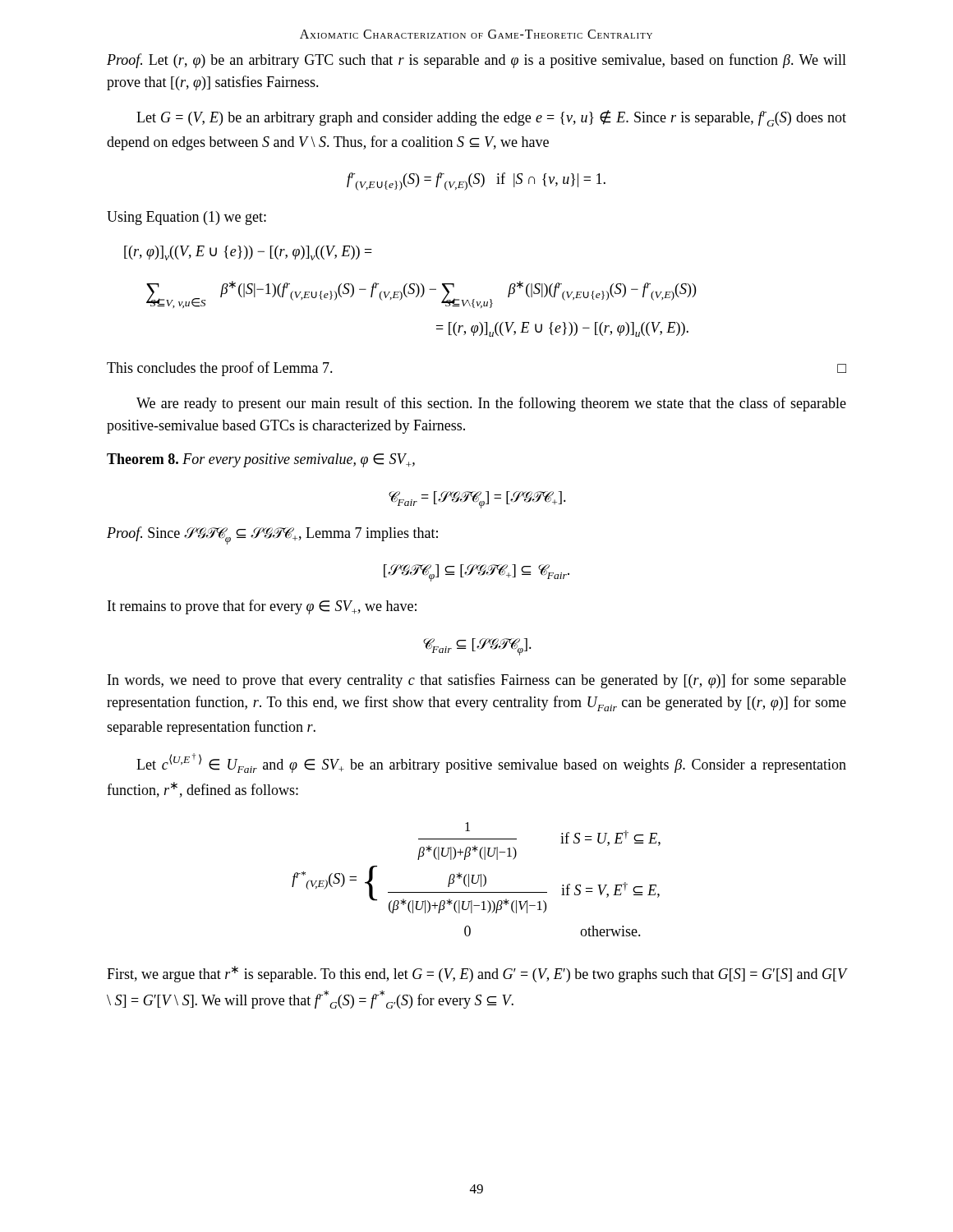This screenshot has height=1232, width=953.
Task: Navigate to the block starting "fr(V,E∪{e})(S) = fr(V,E)(S) if |S"
Action: [x=476, y=180]
